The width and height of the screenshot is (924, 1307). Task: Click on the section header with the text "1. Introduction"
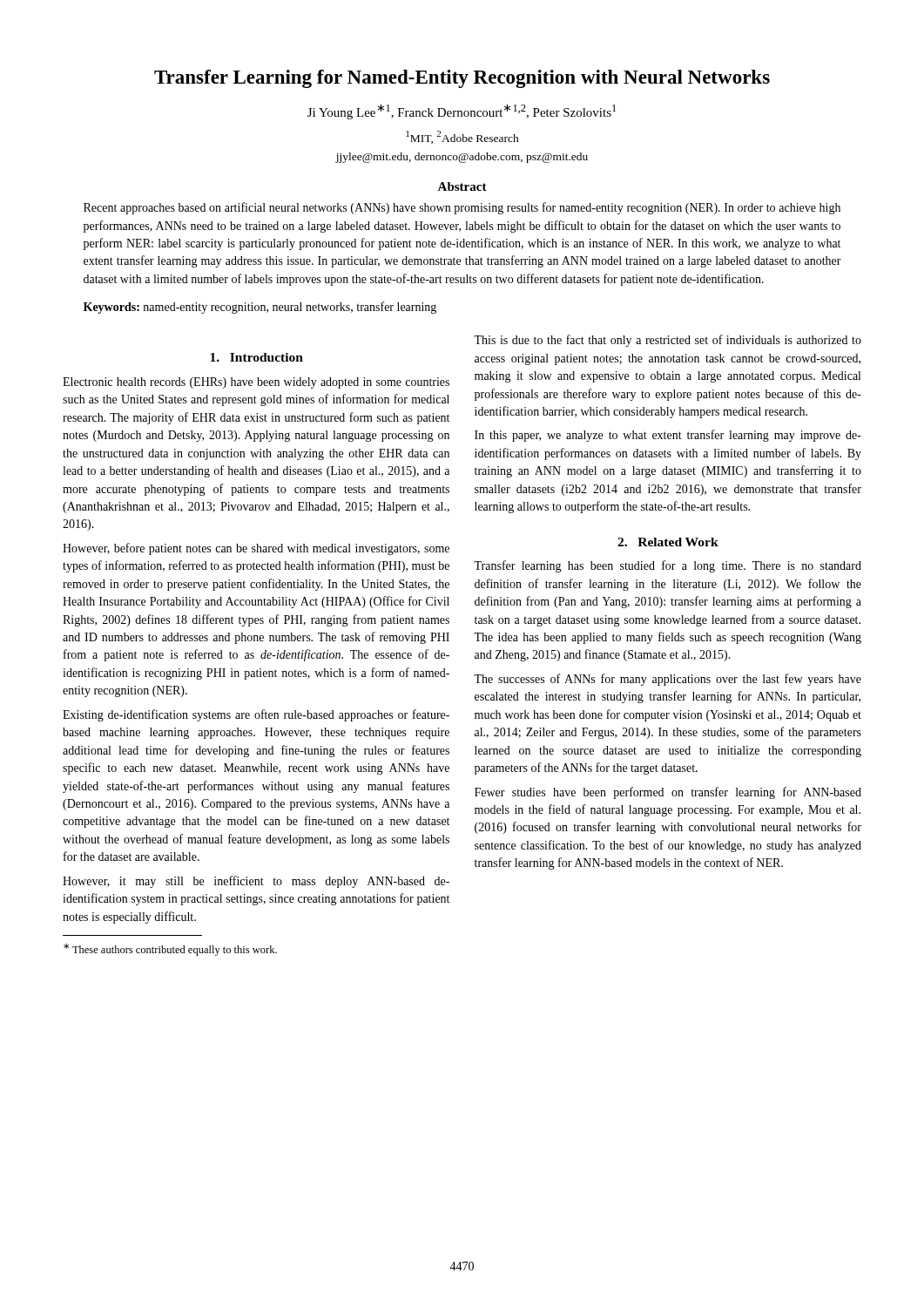[256, 357]
